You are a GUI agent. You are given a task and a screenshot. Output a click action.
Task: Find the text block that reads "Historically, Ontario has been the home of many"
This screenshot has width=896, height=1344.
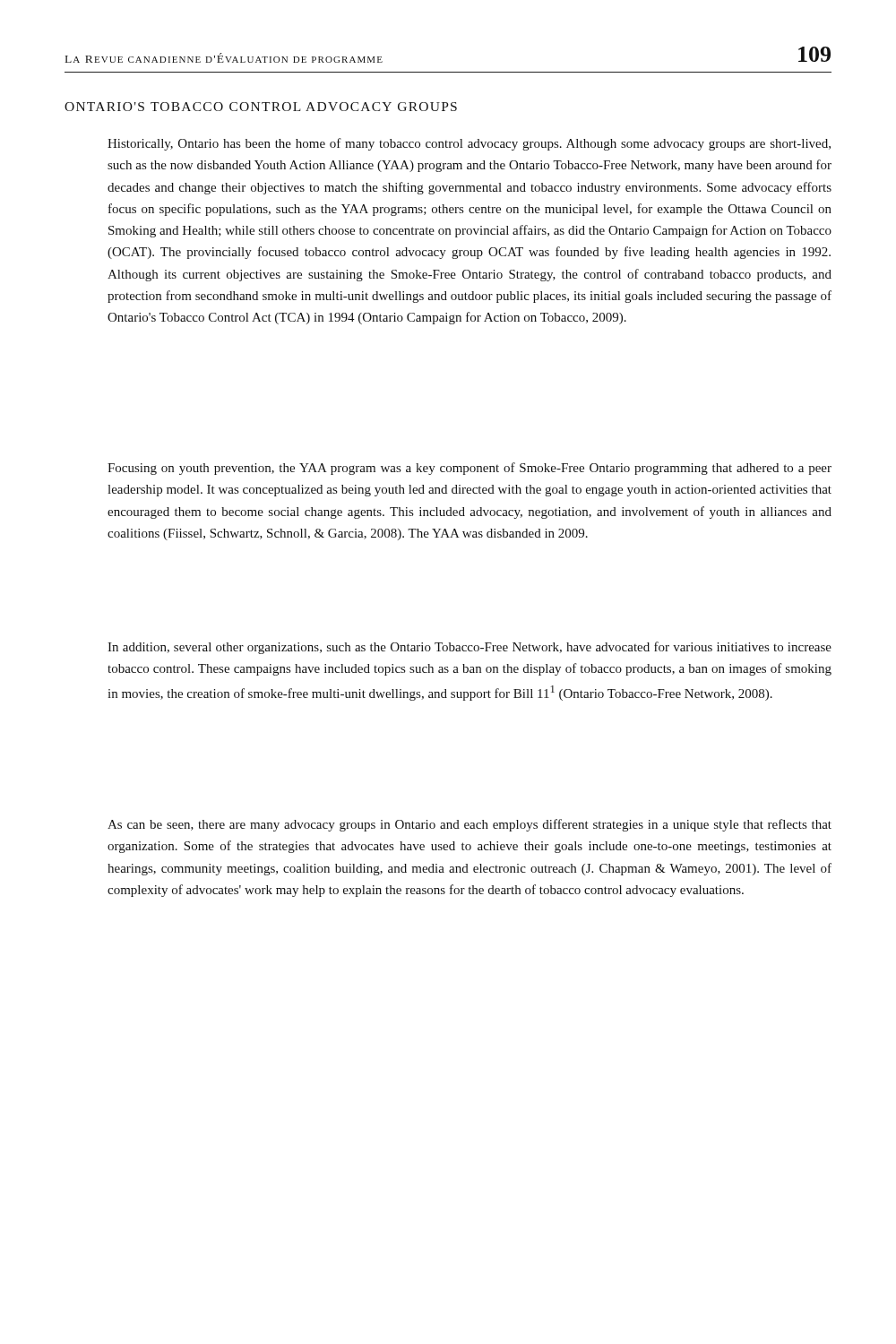[x=470, y=230]
